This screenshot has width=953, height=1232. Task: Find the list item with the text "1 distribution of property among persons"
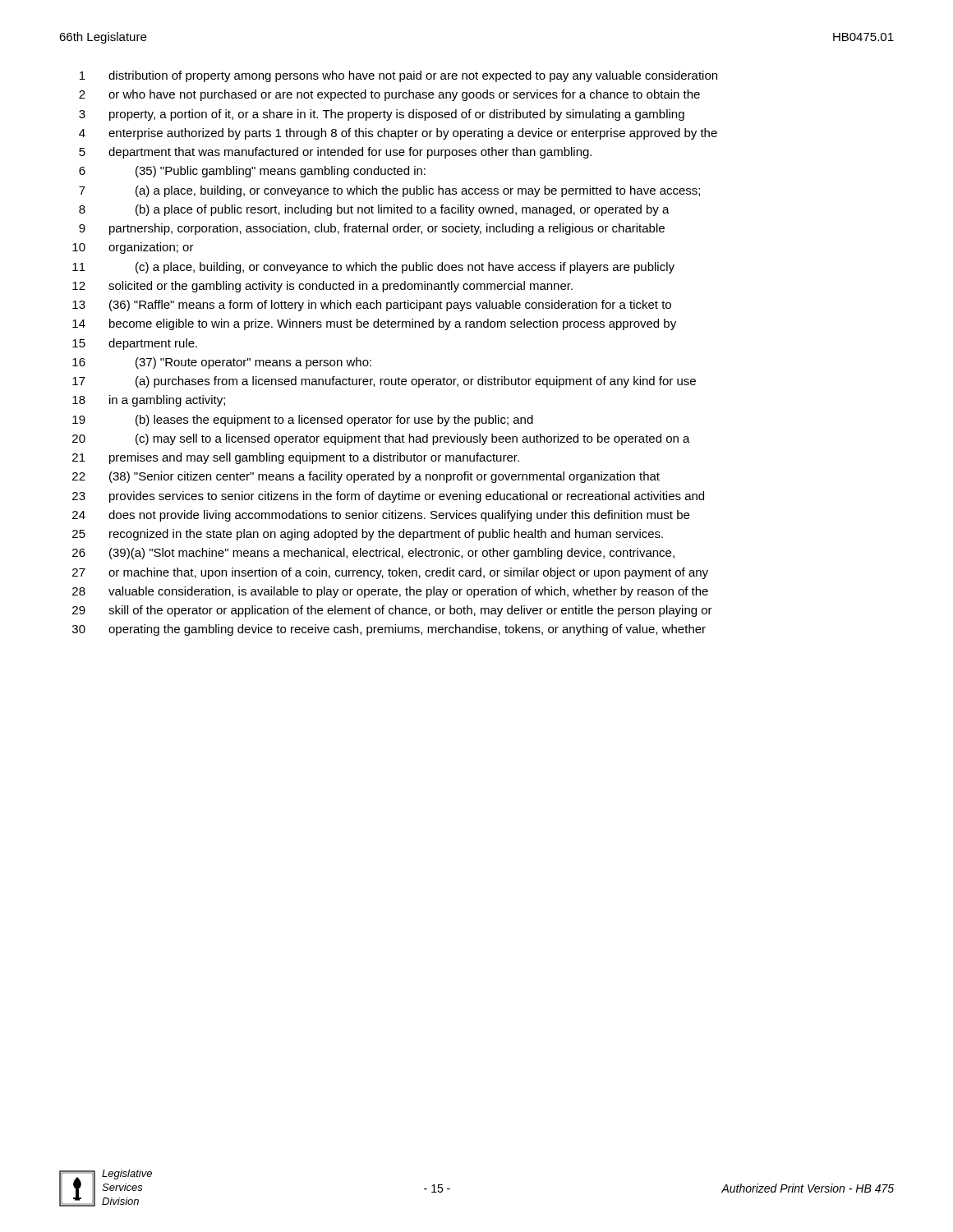[x=476, y=75]
